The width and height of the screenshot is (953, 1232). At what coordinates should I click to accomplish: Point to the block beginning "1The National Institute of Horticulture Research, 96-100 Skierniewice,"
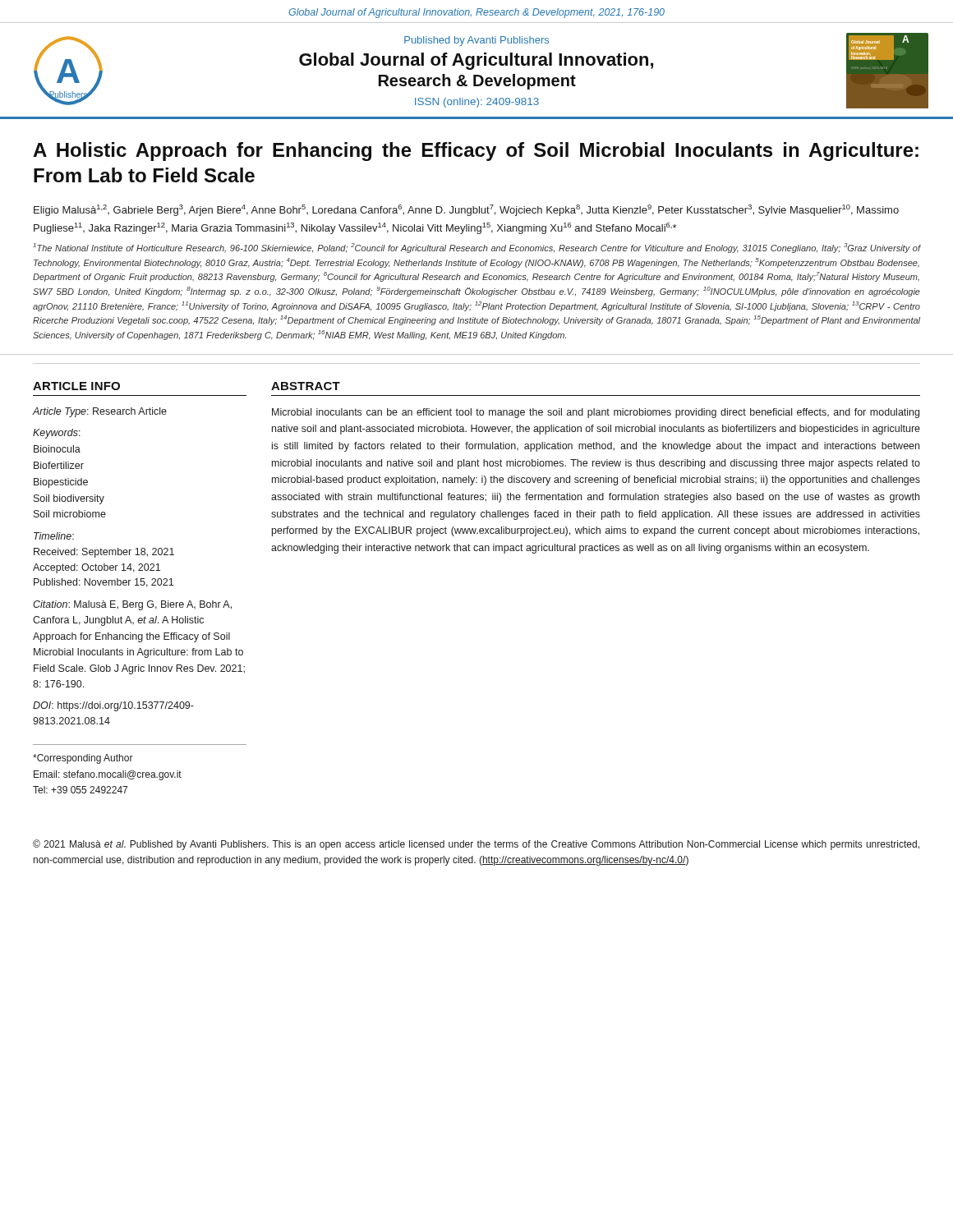(476, 291)
